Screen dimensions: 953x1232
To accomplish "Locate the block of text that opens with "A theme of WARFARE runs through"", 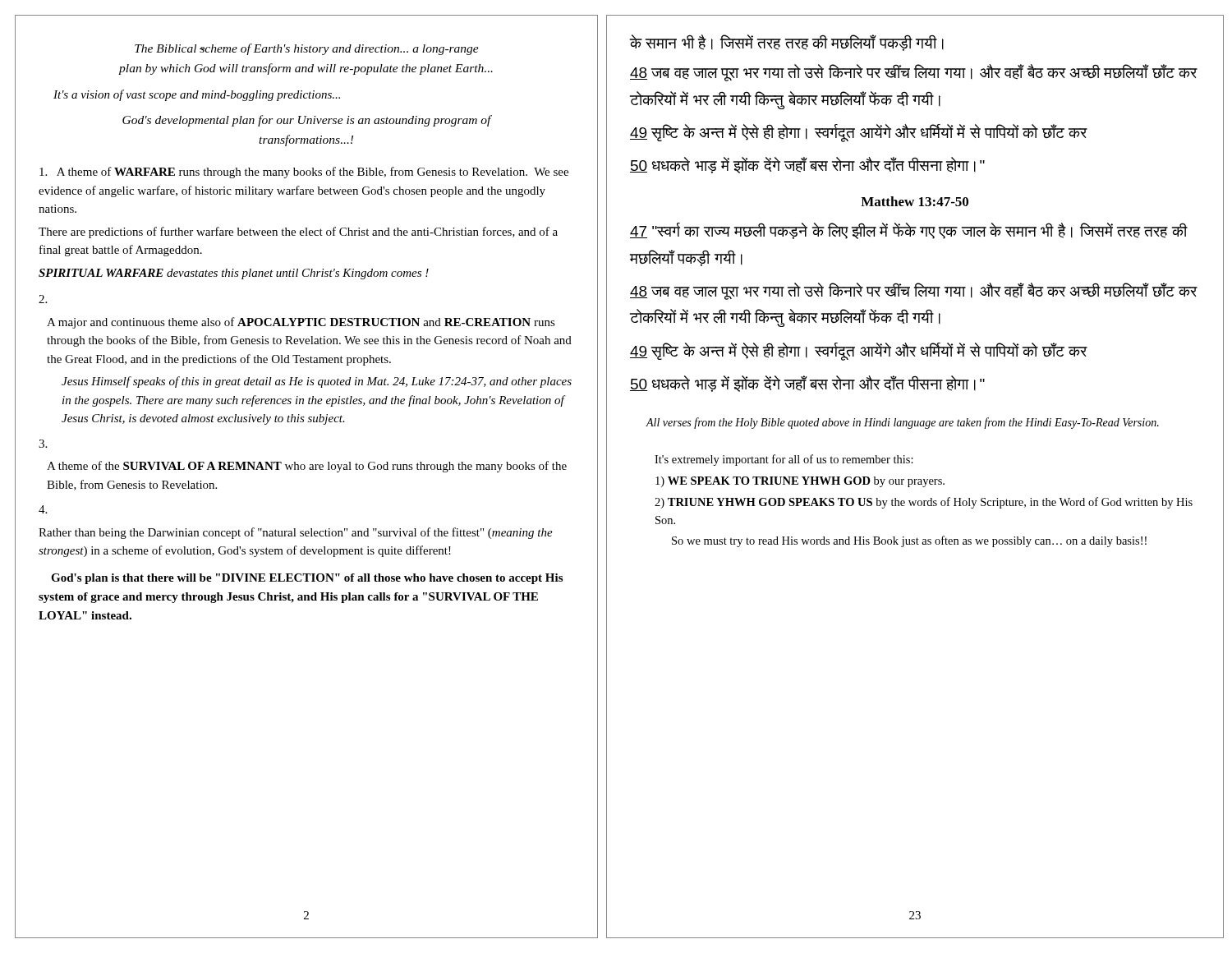I will (306, 222).
